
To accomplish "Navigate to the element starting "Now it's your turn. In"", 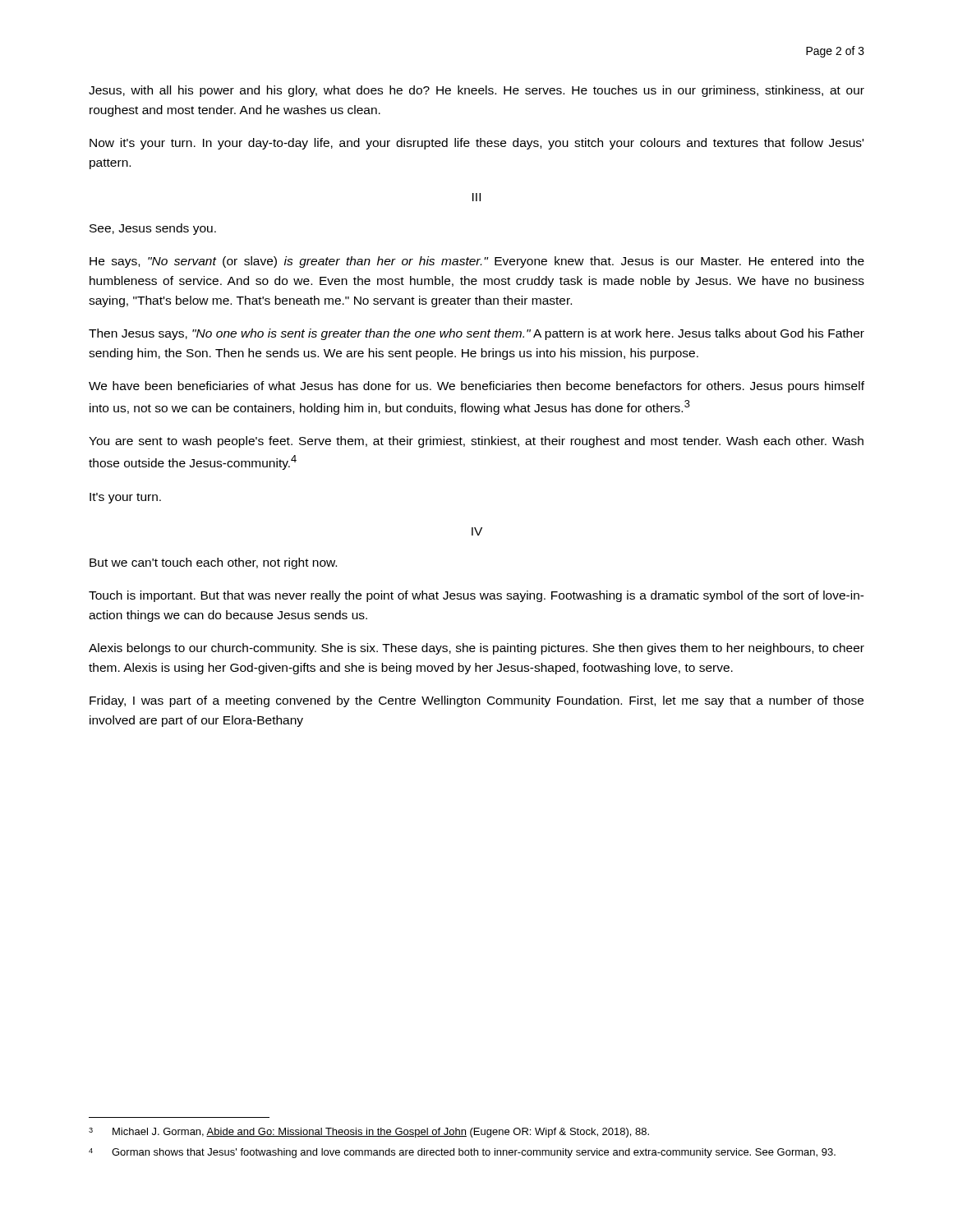I will click(476, 153).
